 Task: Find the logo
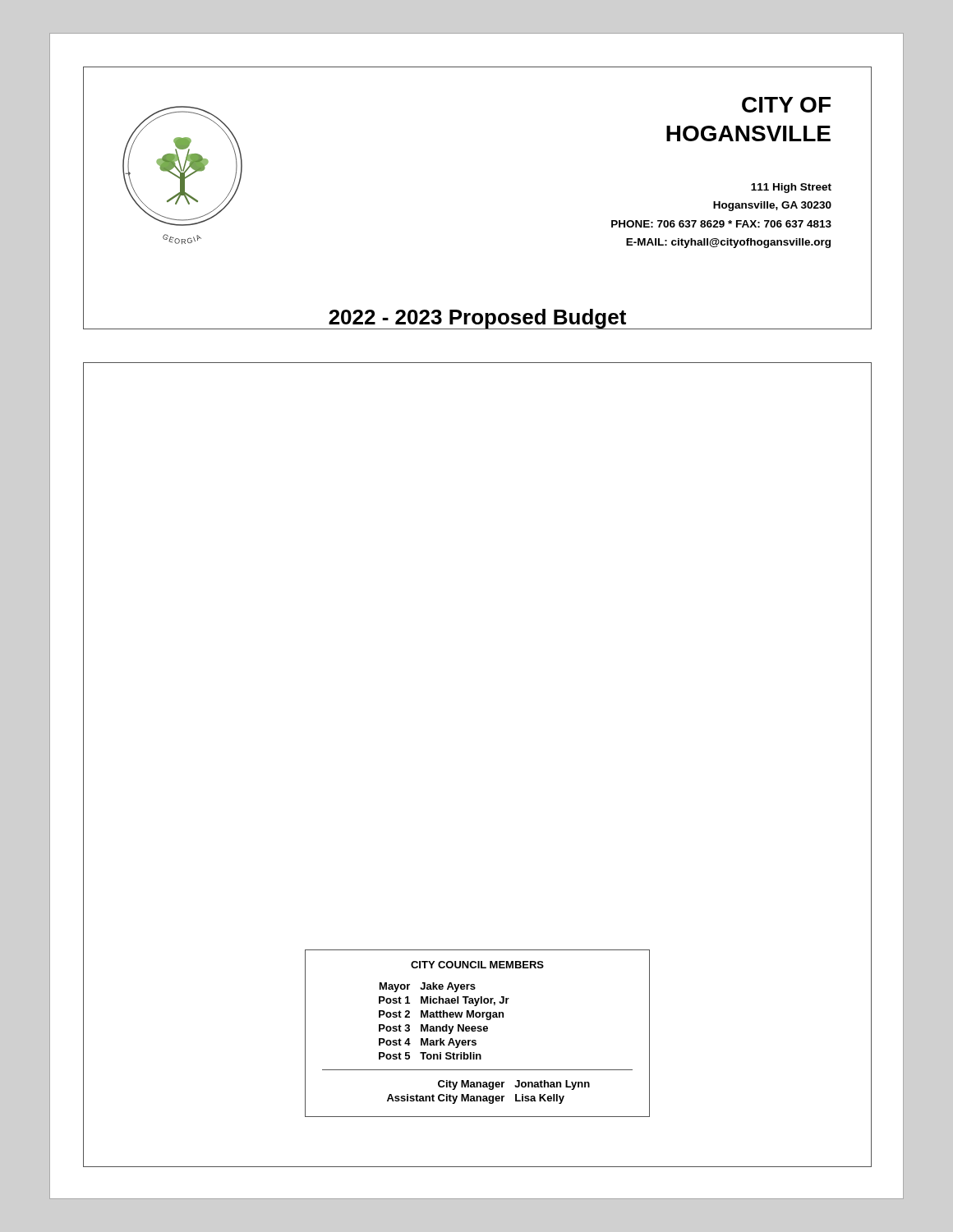182,174
